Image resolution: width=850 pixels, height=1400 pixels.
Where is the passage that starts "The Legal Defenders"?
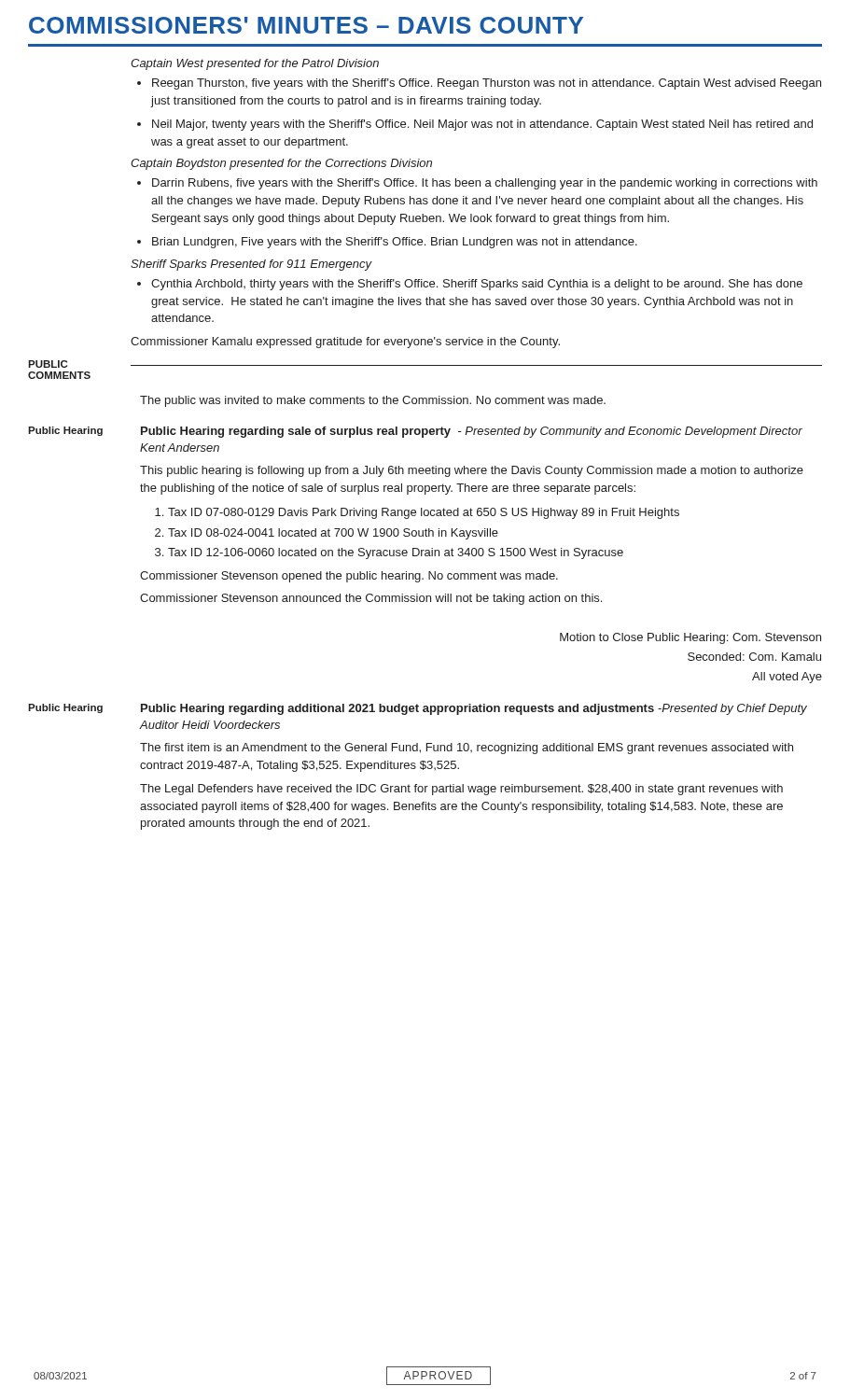click(462, 805)
